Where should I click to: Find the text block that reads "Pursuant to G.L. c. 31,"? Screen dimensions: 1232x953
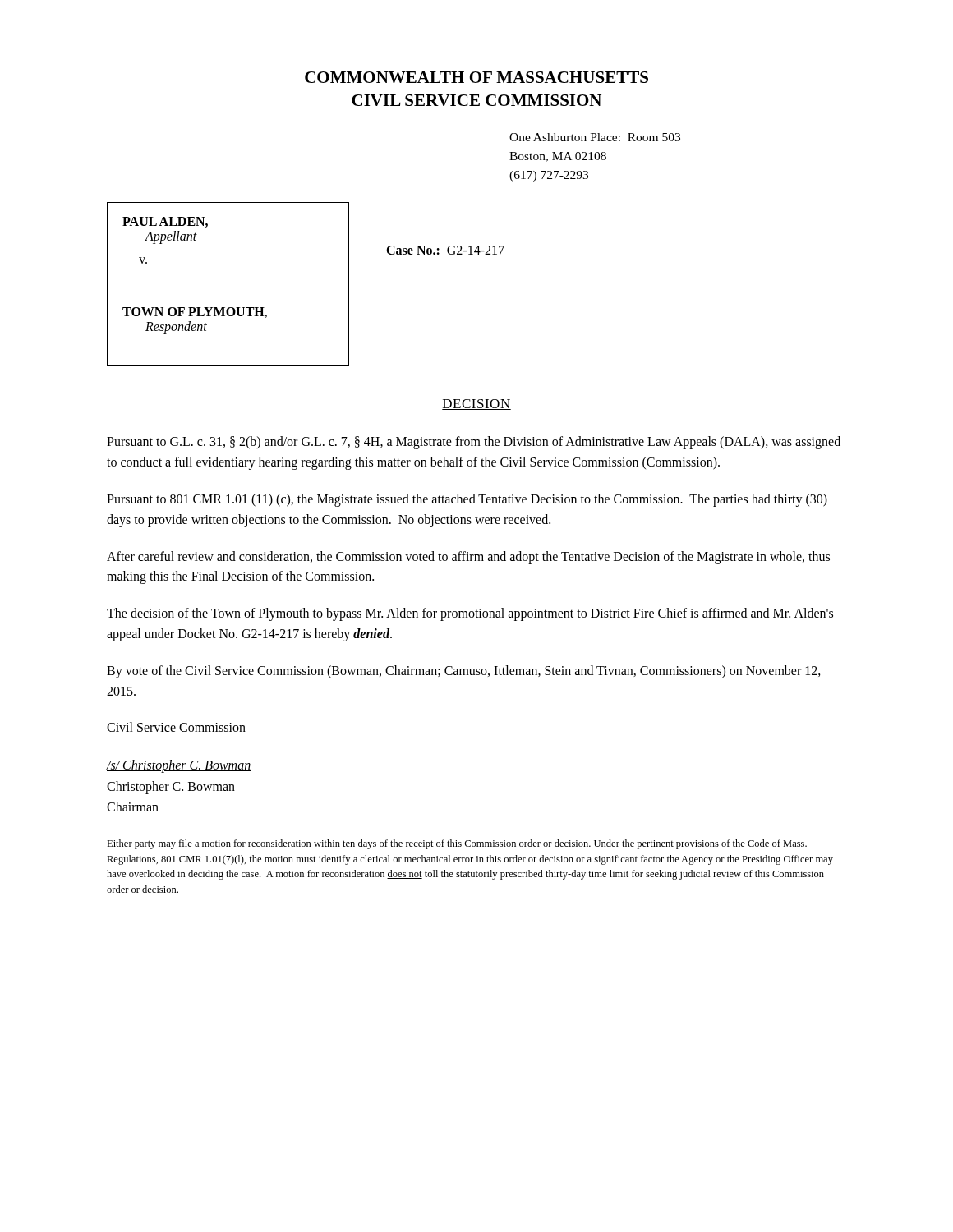(x=474, y=452)
